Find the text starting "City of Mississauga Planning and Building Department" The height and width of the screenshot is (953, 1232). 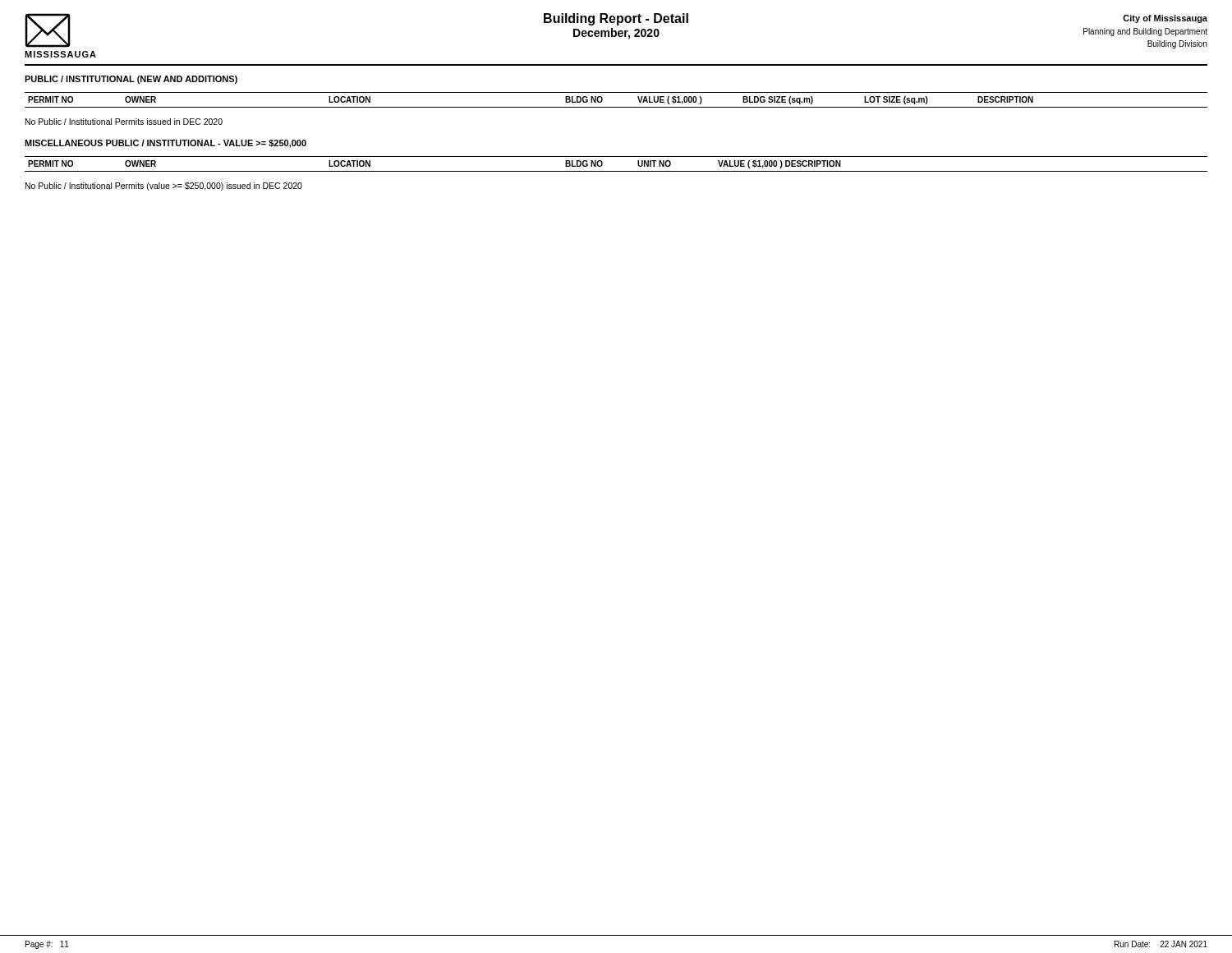1145,31
